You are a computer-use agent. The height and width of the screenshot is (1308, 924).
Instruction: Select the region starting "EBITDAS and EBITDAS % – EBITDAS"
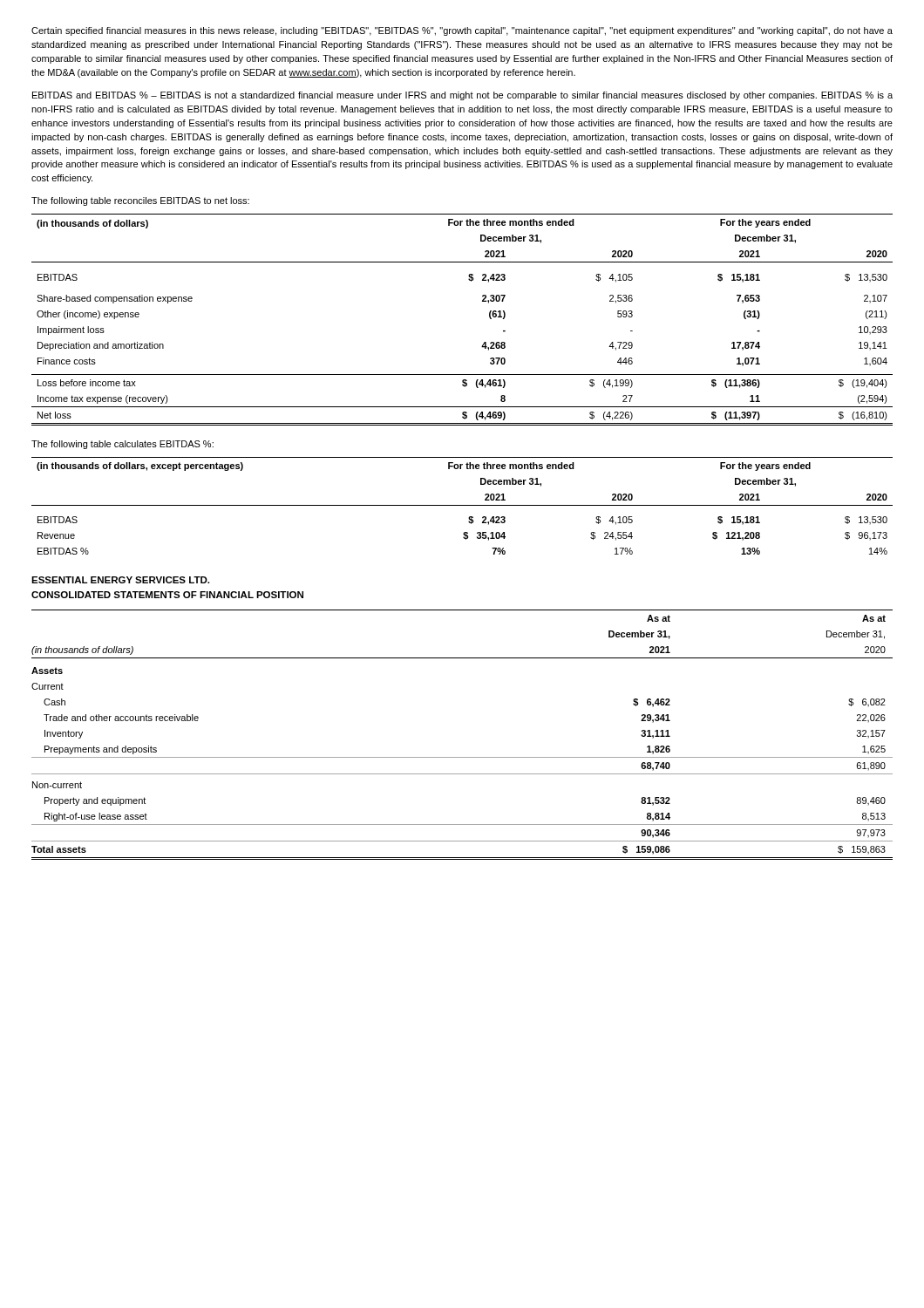[462, 137]
